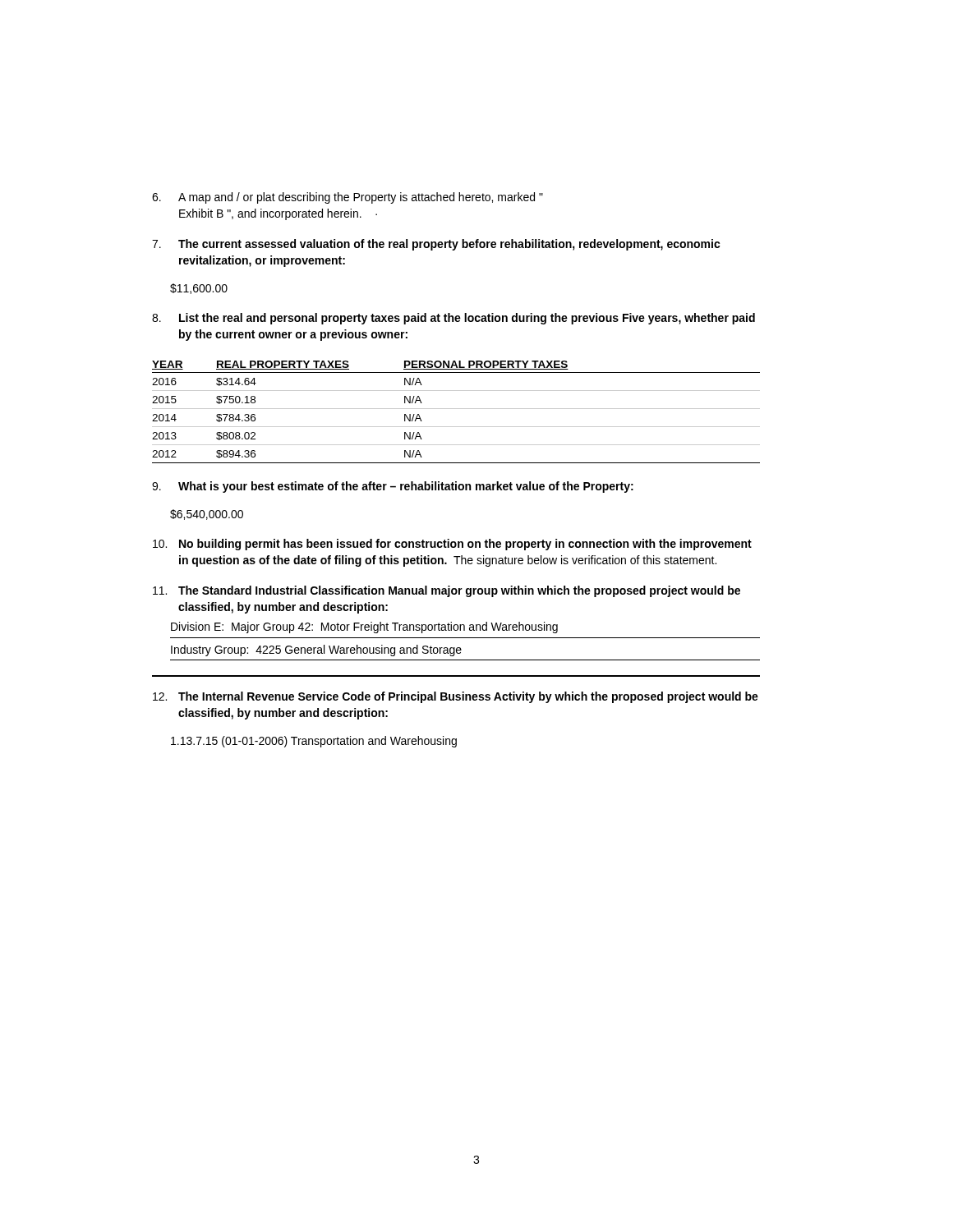The width and height of the screenshot is (953, 1232).
Task: Find the element starting "8. List the real and personal property"
Action: pyautogui.click(x=456, y=326)
